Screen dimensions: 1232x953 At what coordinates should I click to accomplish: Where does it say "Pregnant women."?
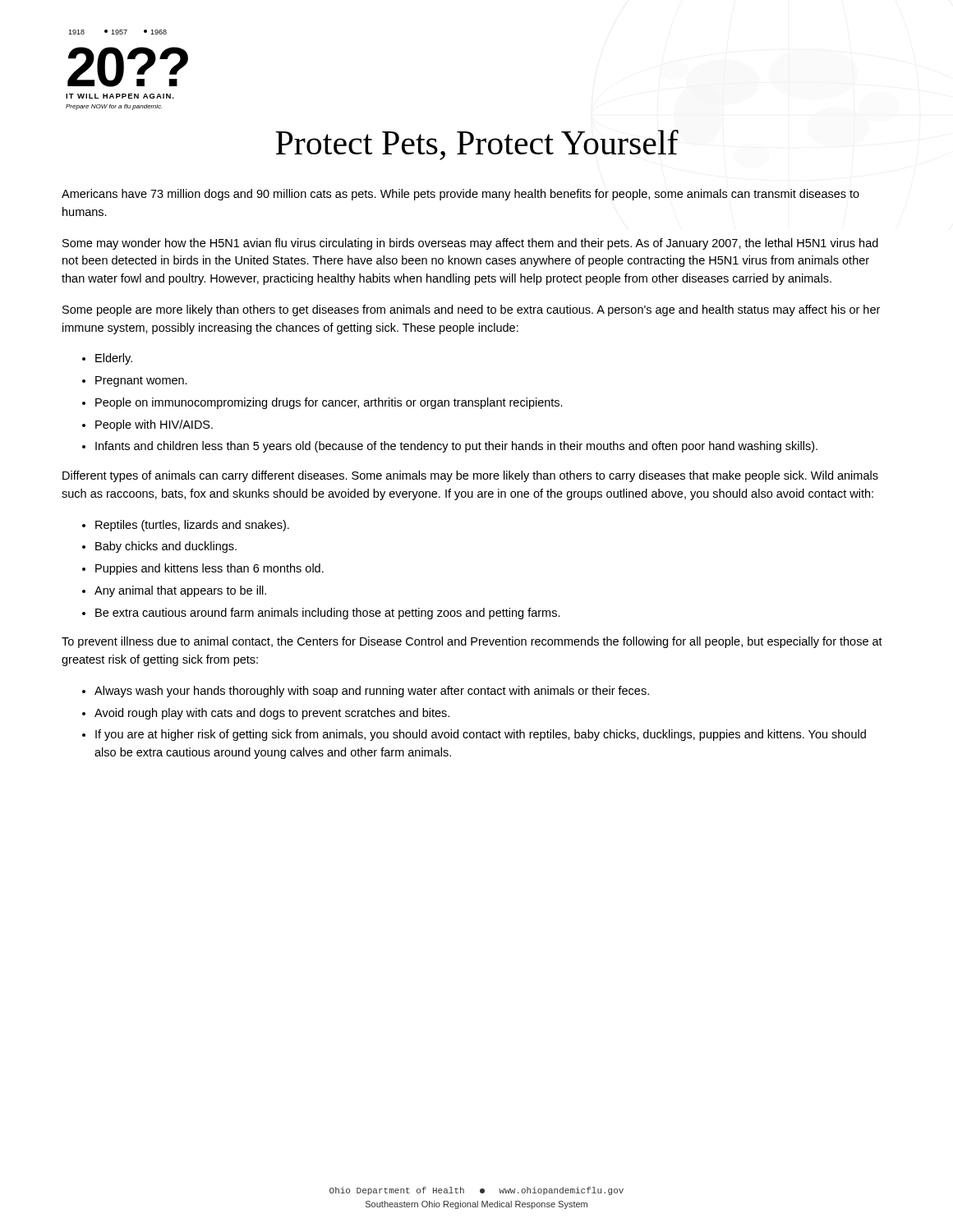pyautogui.click(x=141, y=380)
